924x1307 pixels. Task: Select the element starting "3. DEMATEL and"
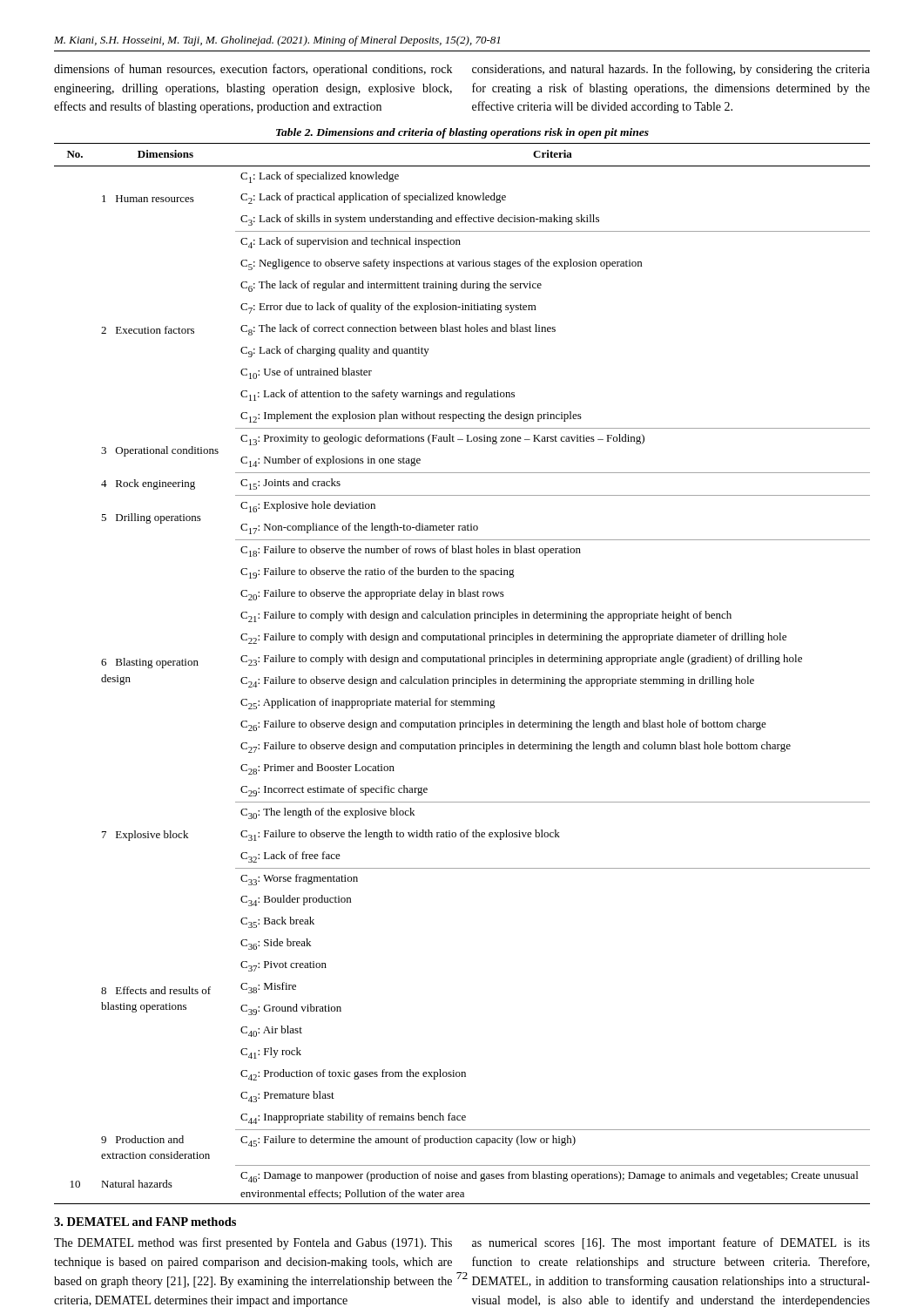(145, 1222)
